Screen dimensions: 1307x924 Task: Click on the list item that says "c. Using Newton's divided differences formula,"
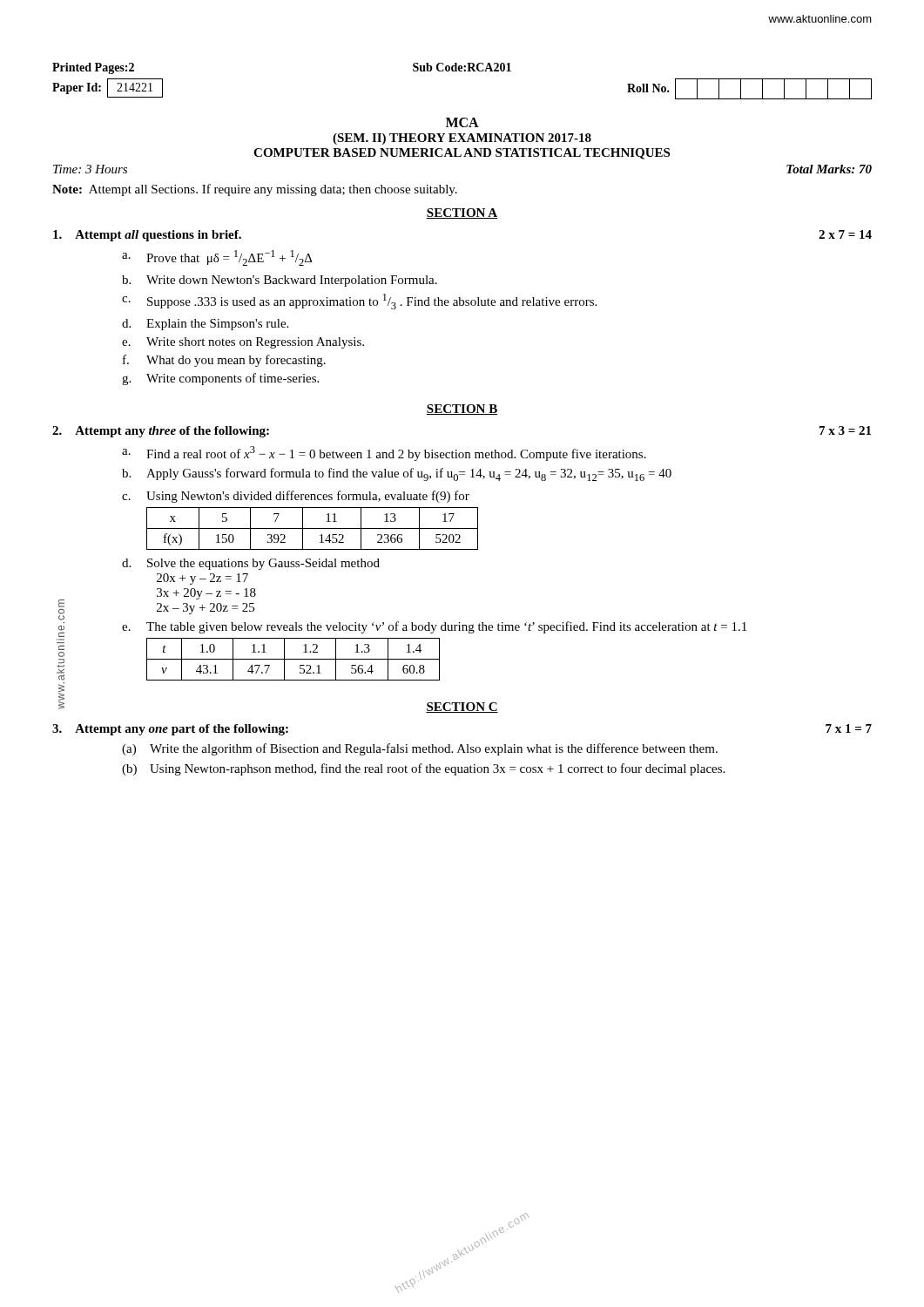click(296, 497)
